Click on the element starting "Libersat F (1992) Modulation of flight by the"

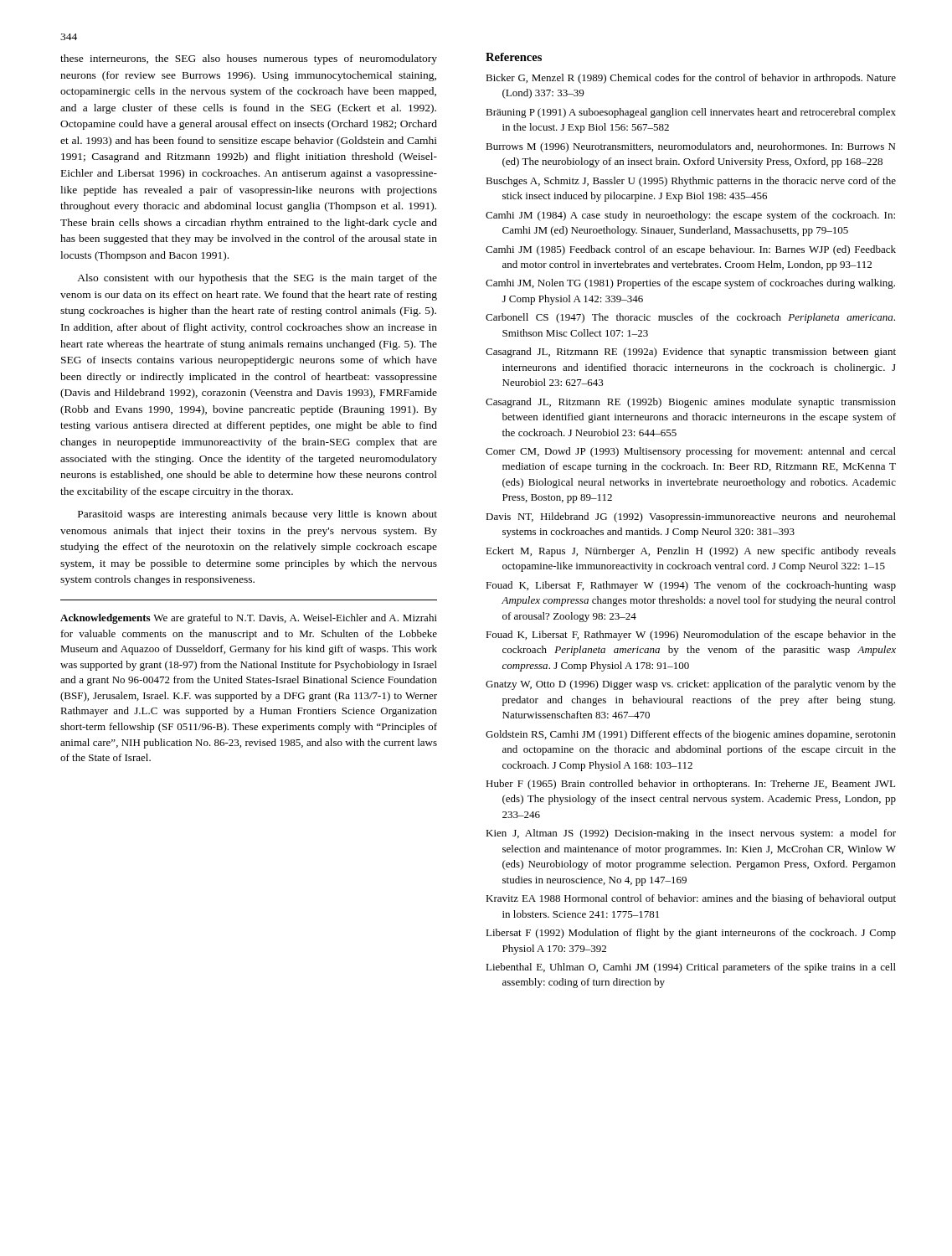click(x=691, y=940)
